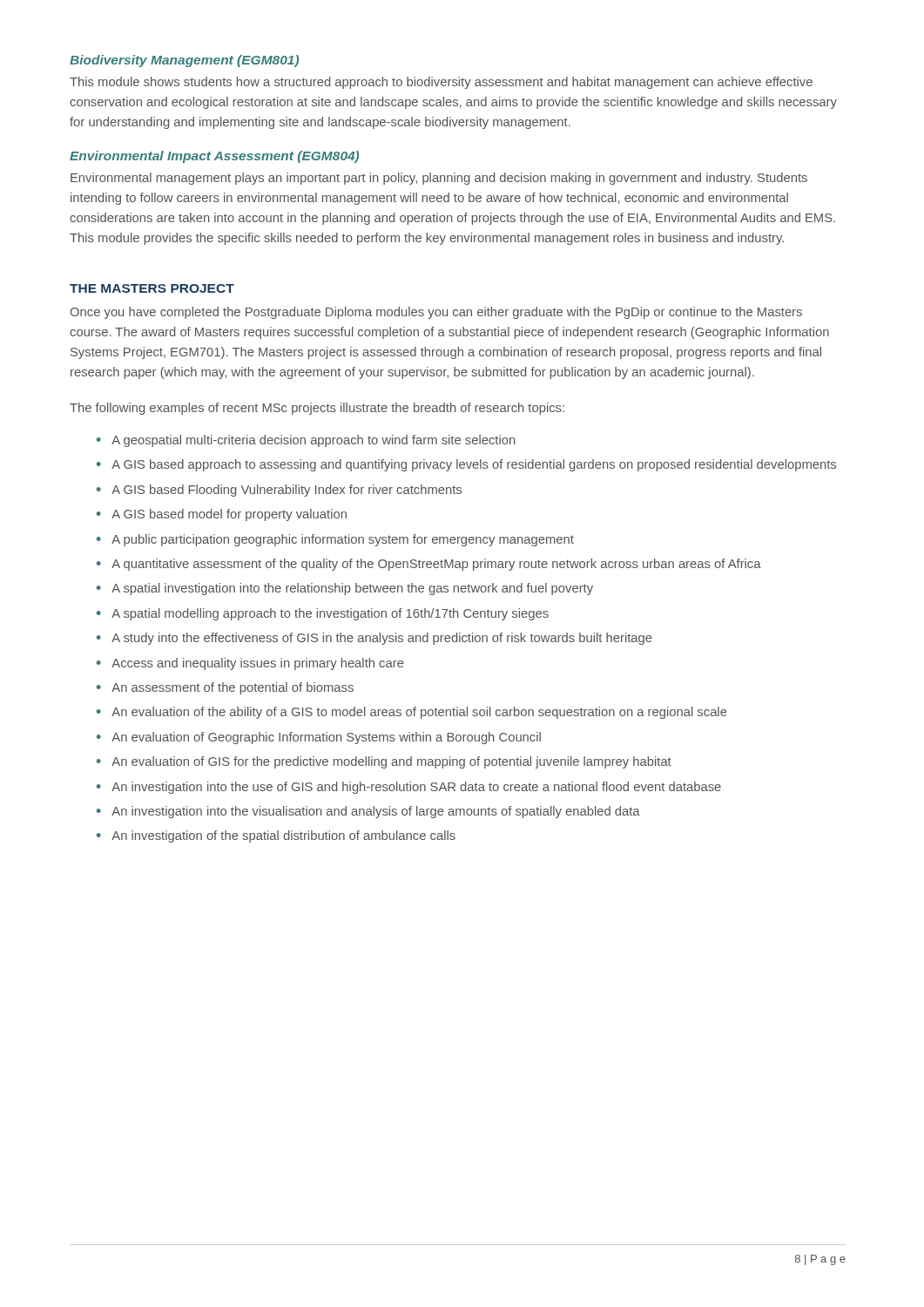Click on the list item that says "• A geospatial multi-criteria decision"
This screenshot has width=924, height=1307.
[471, 441]
